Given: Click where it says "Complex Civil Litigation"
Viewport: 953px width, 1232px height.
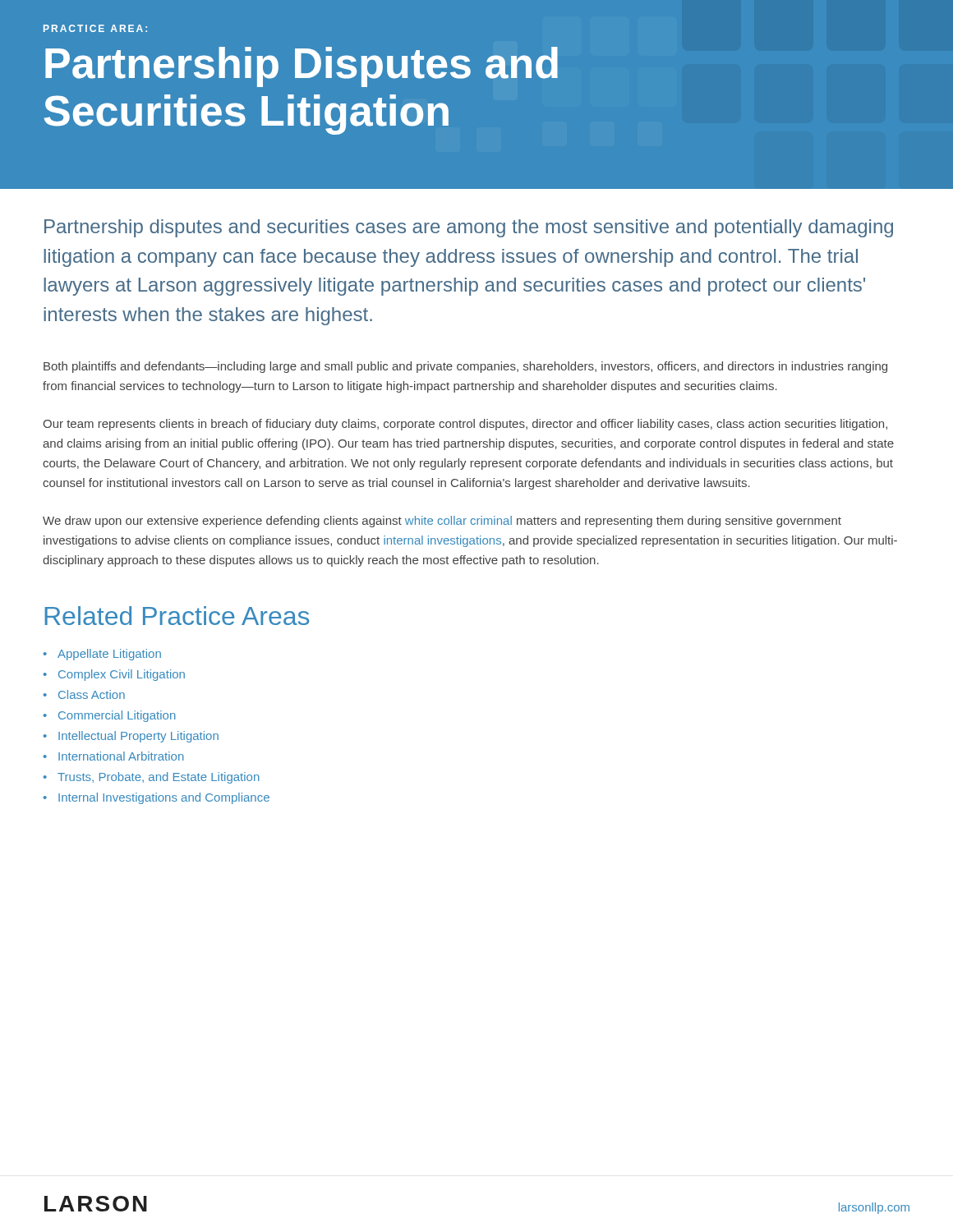Looking at the screenshot, I should 122,674.
